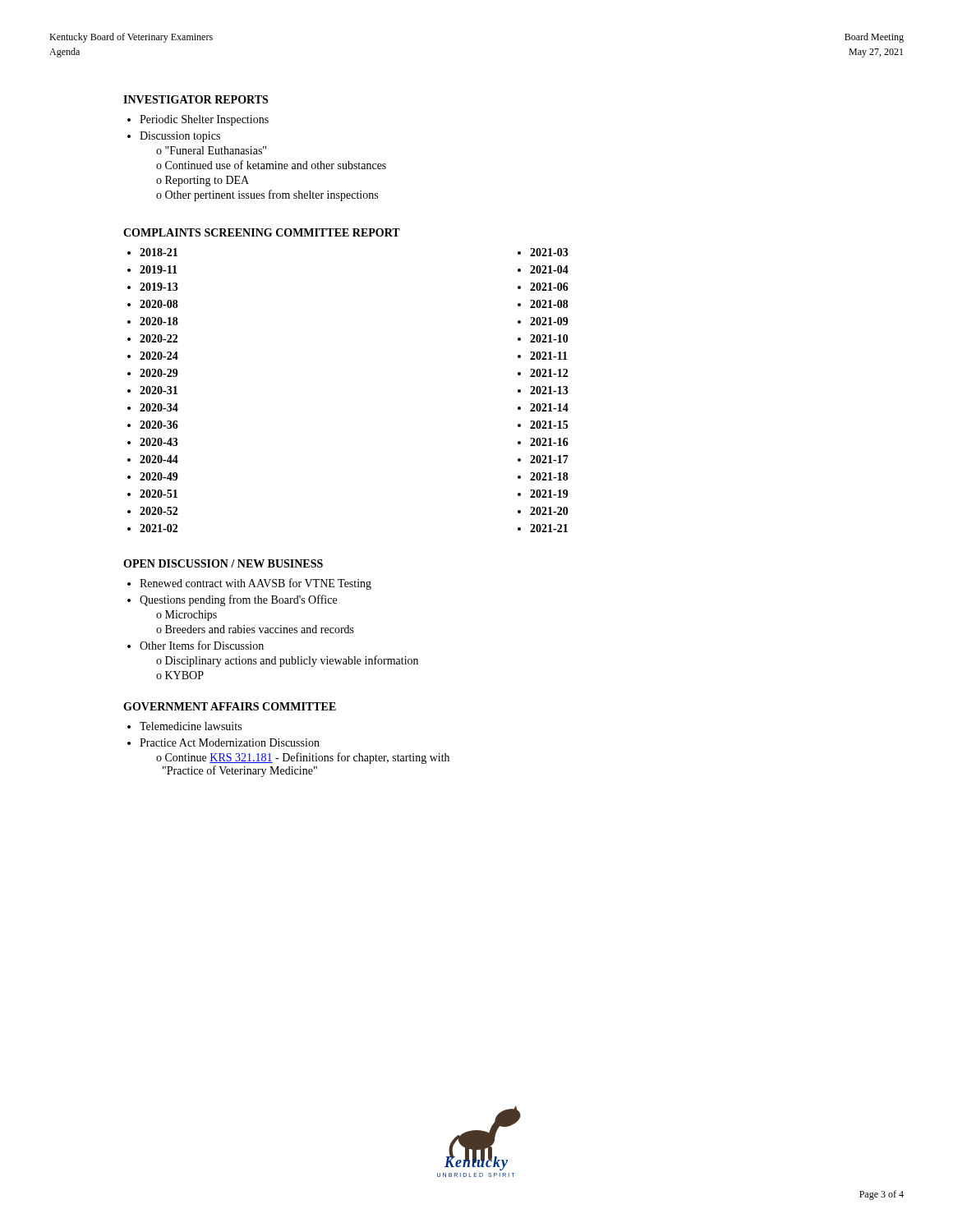Find the logo

tap(476, 1144)
